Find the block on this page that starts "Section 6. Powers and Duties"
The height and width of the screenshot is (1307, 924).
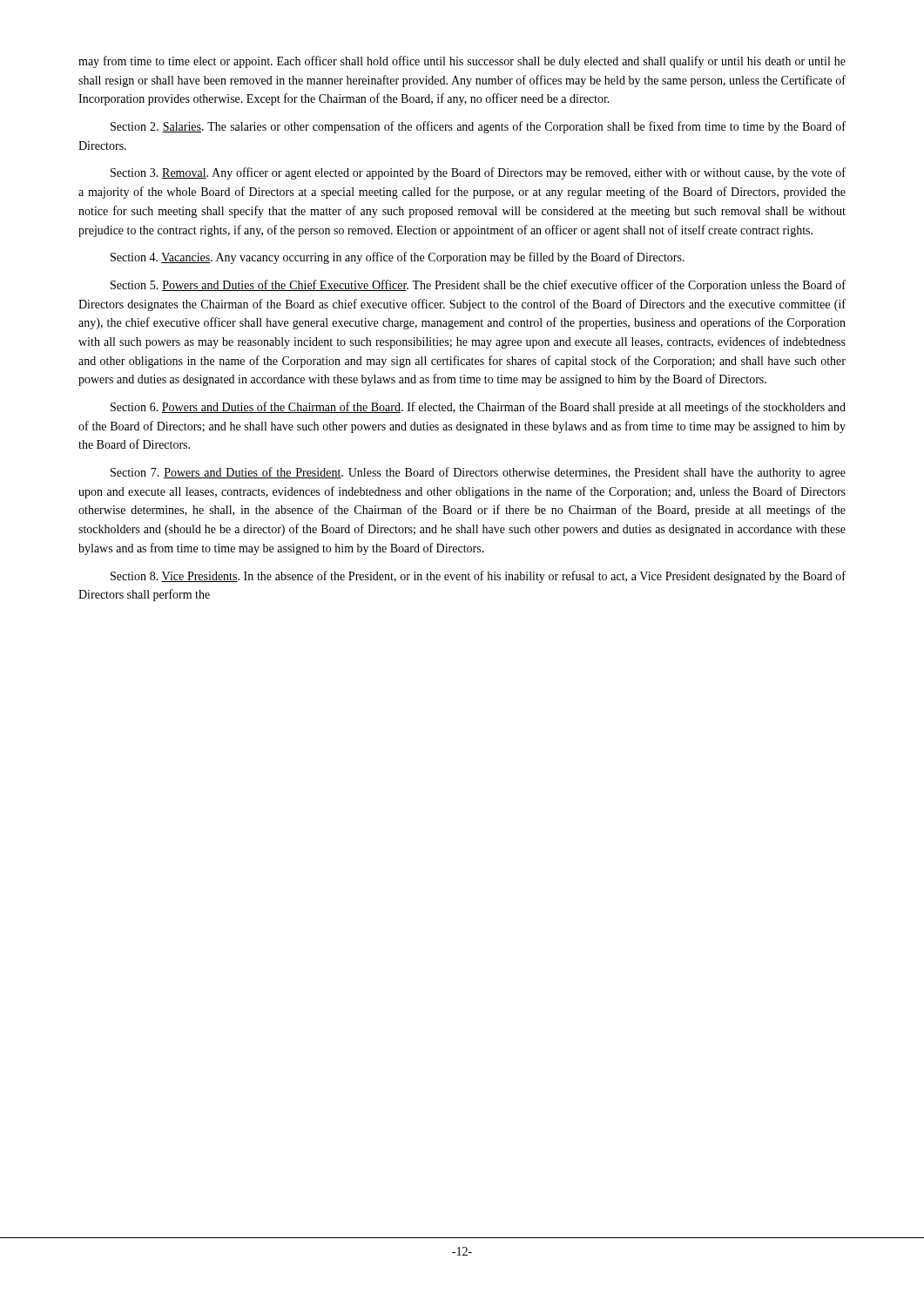(462, 426)
